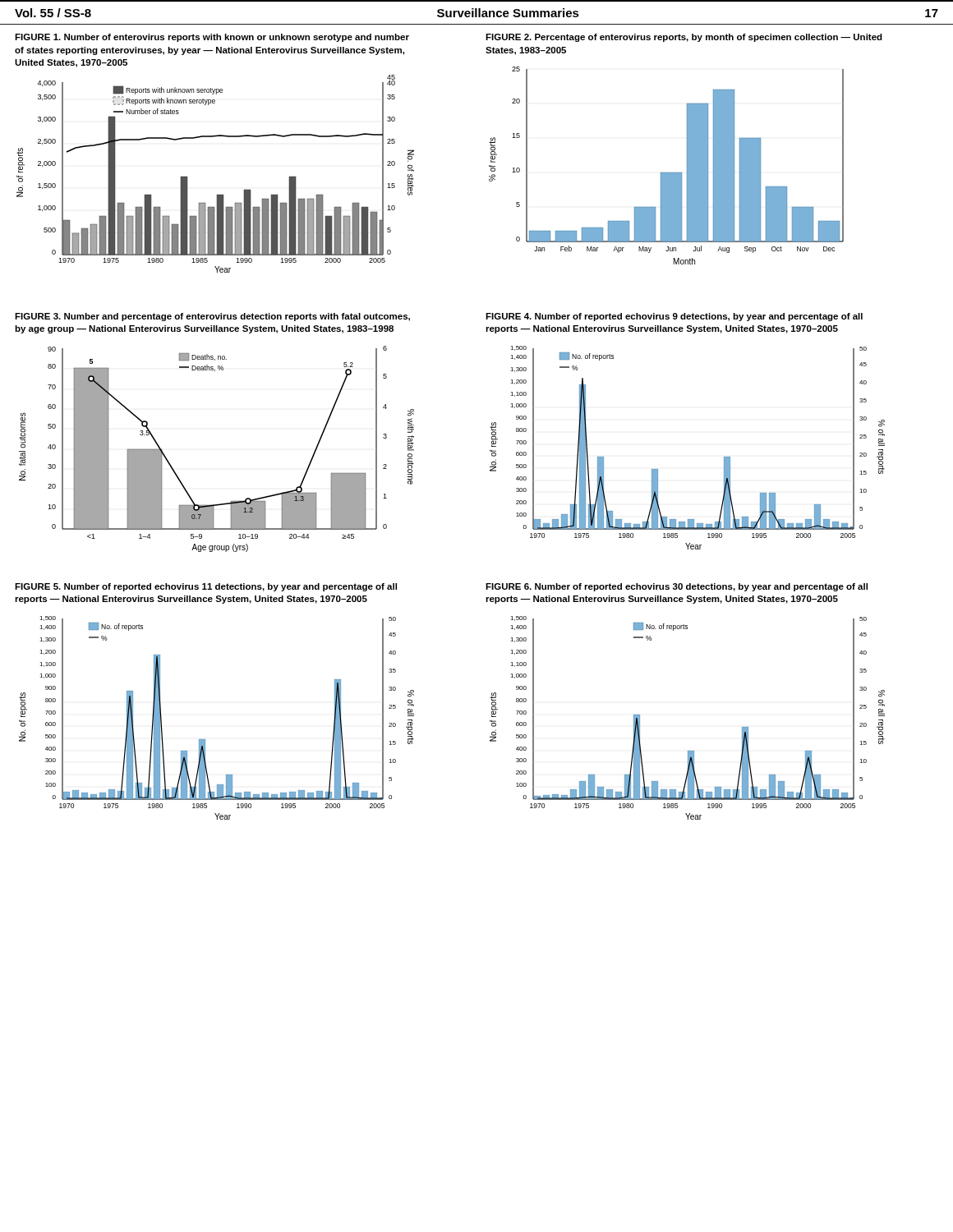The width and height of the screenshot is (953, 1232).
Task: Find the caption that reads "FIGURE 6. Number"
Action: pos(677,592)
